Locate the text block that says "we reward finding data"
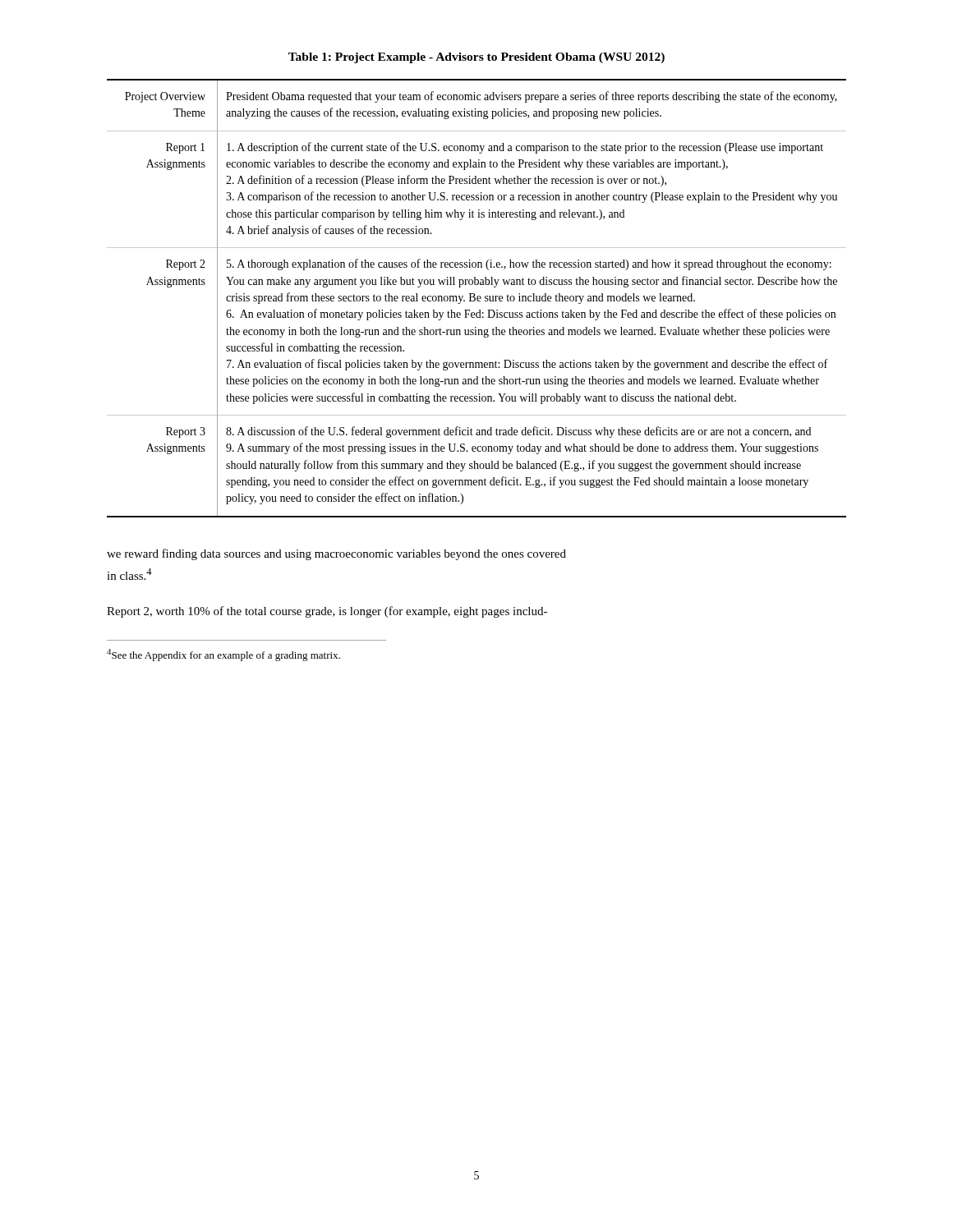This screenshot has height=1232, width=953. click(x=336, y=553)
